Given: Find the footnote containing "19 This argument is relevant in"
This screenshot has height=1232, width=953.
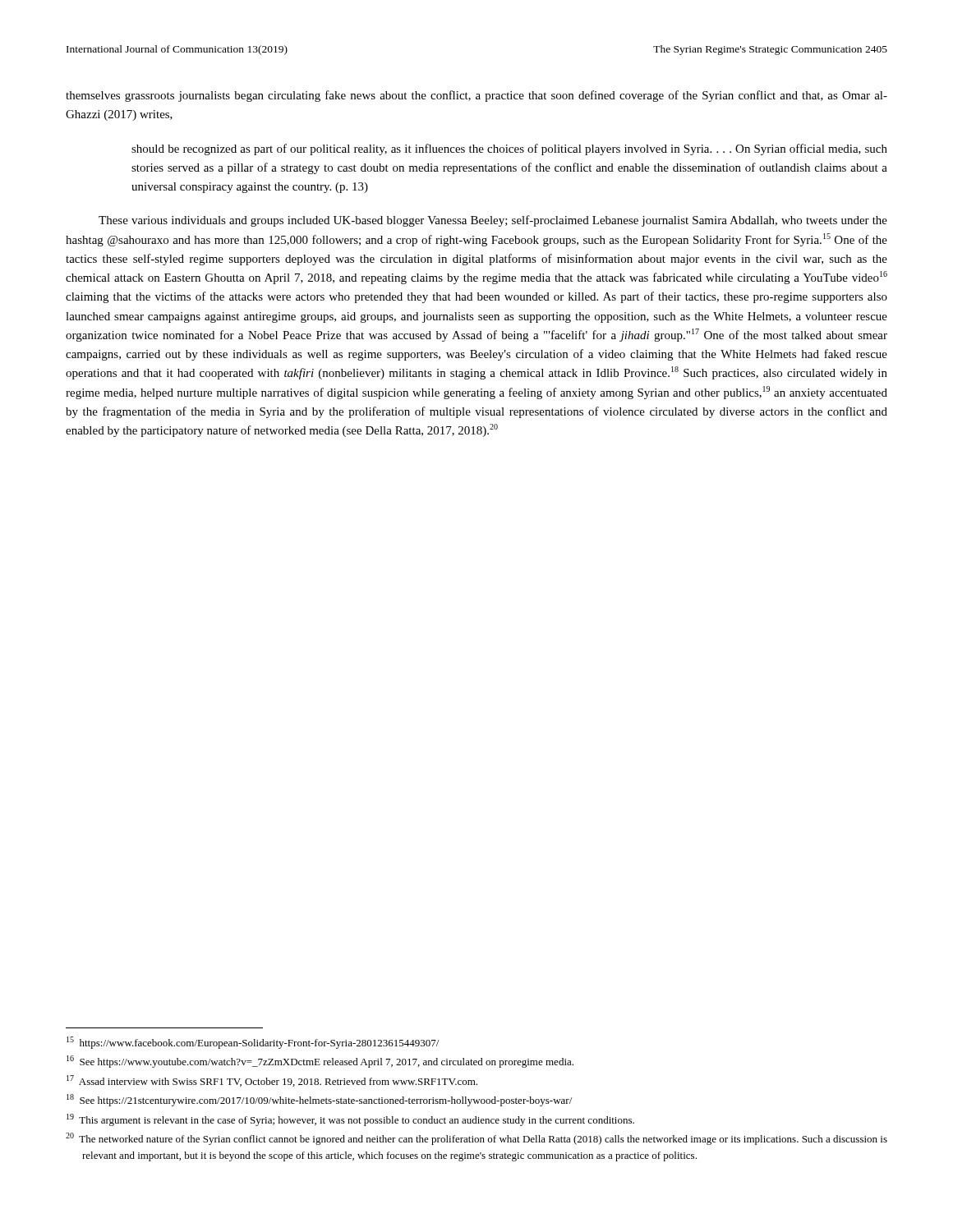Looking at the screenshot, I should coord(350,1119).
